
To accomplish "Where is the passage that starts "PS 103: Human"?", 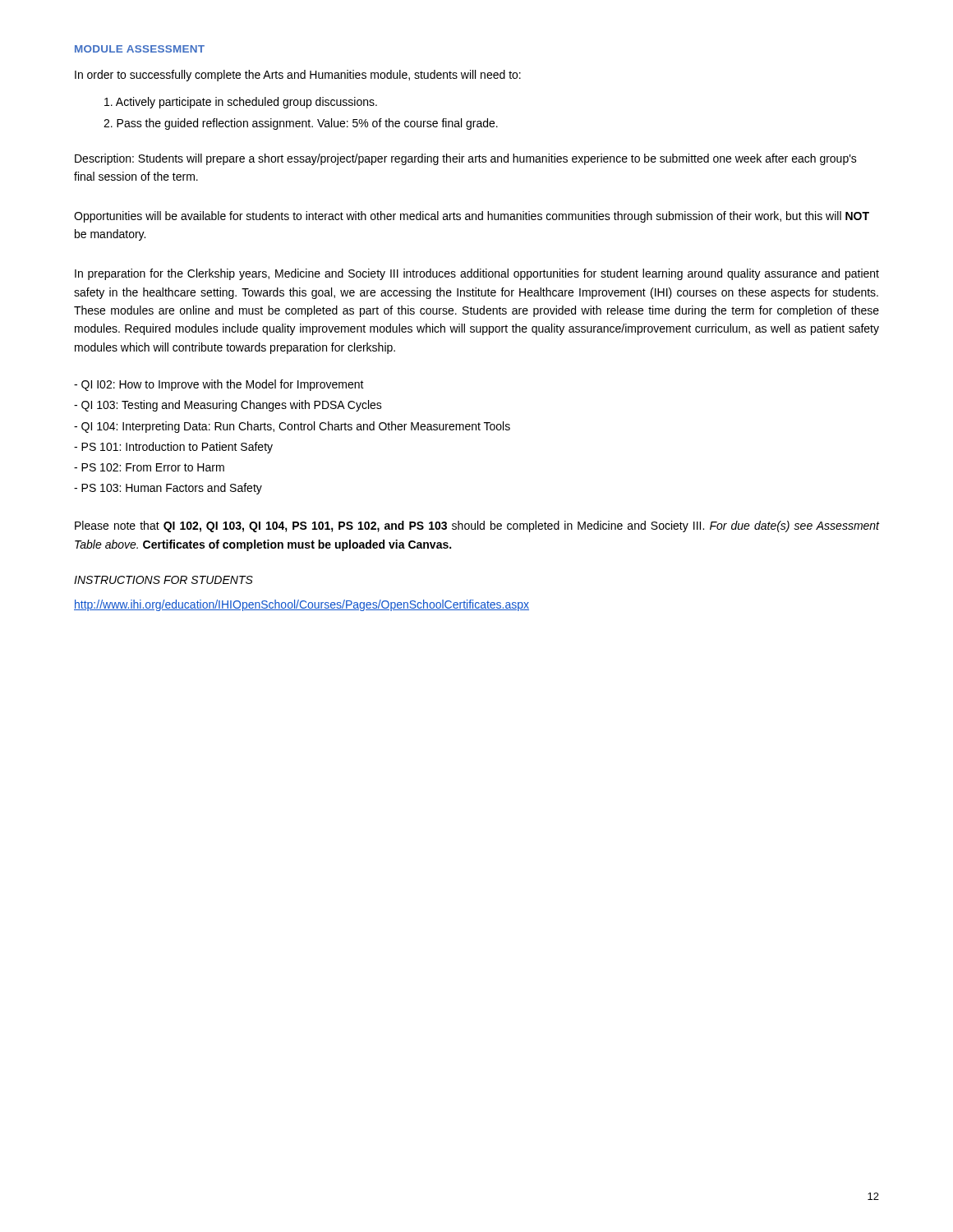I will click(168, 488).
